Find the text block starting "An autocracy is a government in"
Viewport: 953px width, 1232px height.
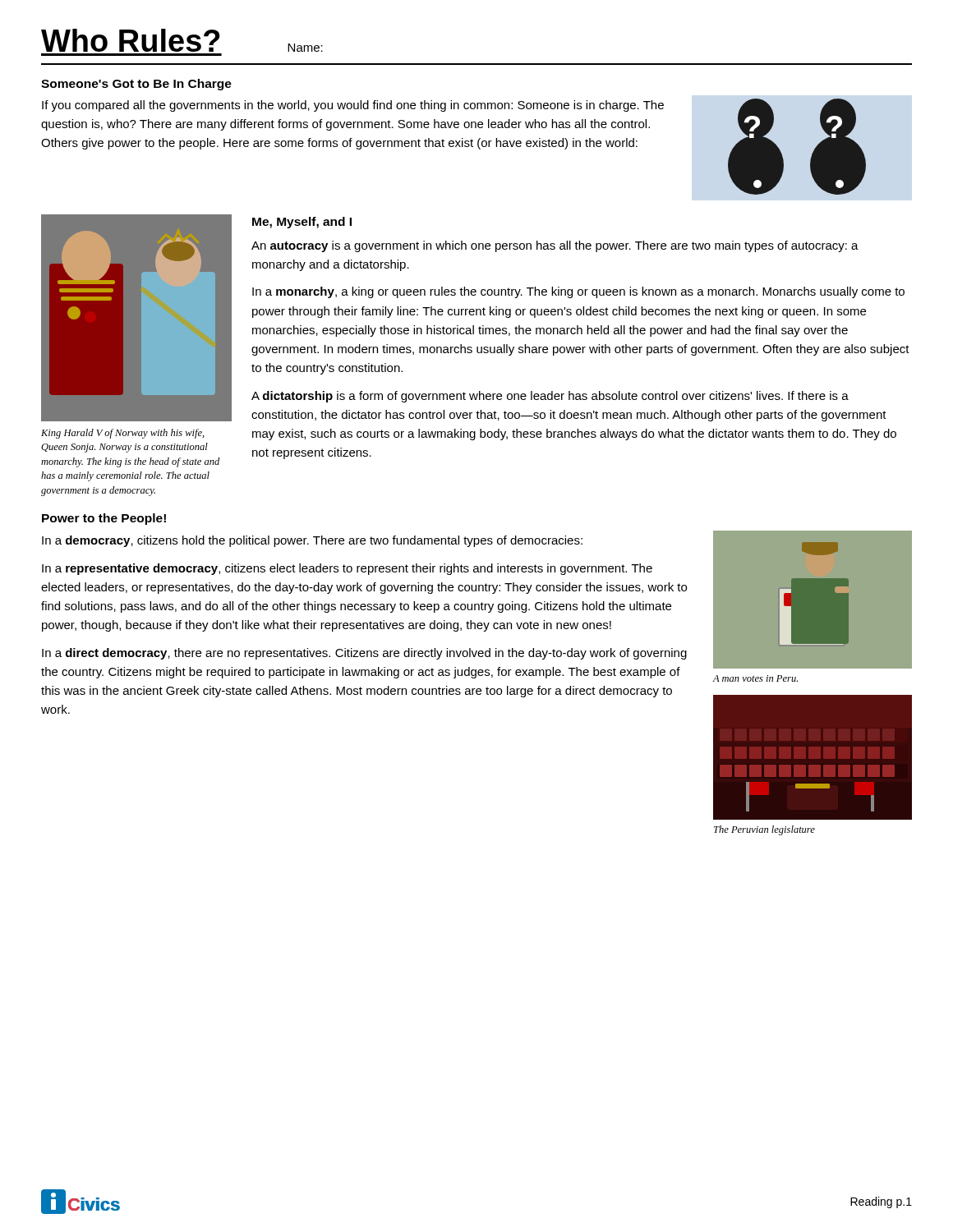click(x=555, y=255)
